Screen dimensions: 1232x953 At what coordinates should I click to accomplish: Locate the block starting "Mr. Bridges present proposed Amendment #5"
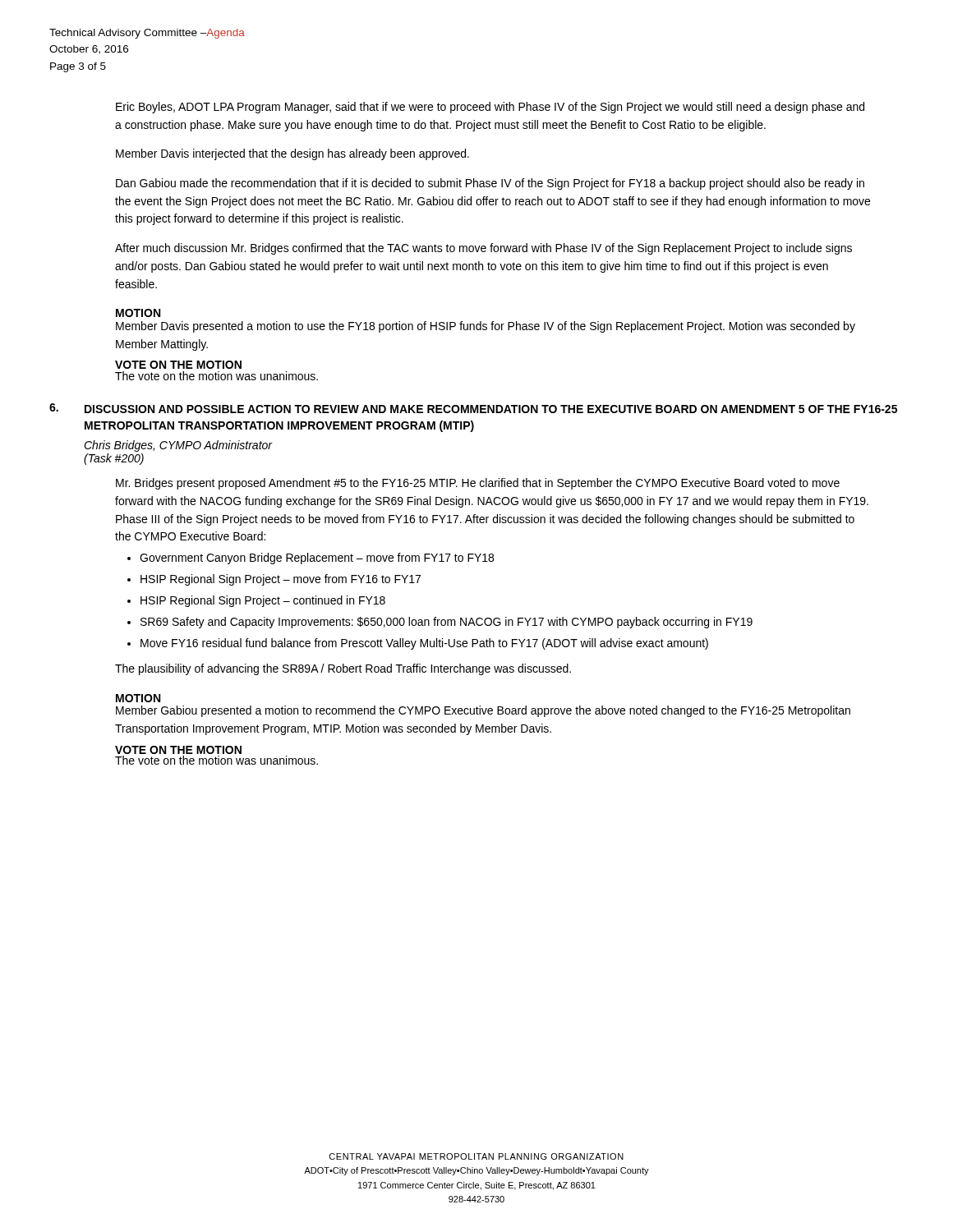pyautogui.click(x=493, y=511)
